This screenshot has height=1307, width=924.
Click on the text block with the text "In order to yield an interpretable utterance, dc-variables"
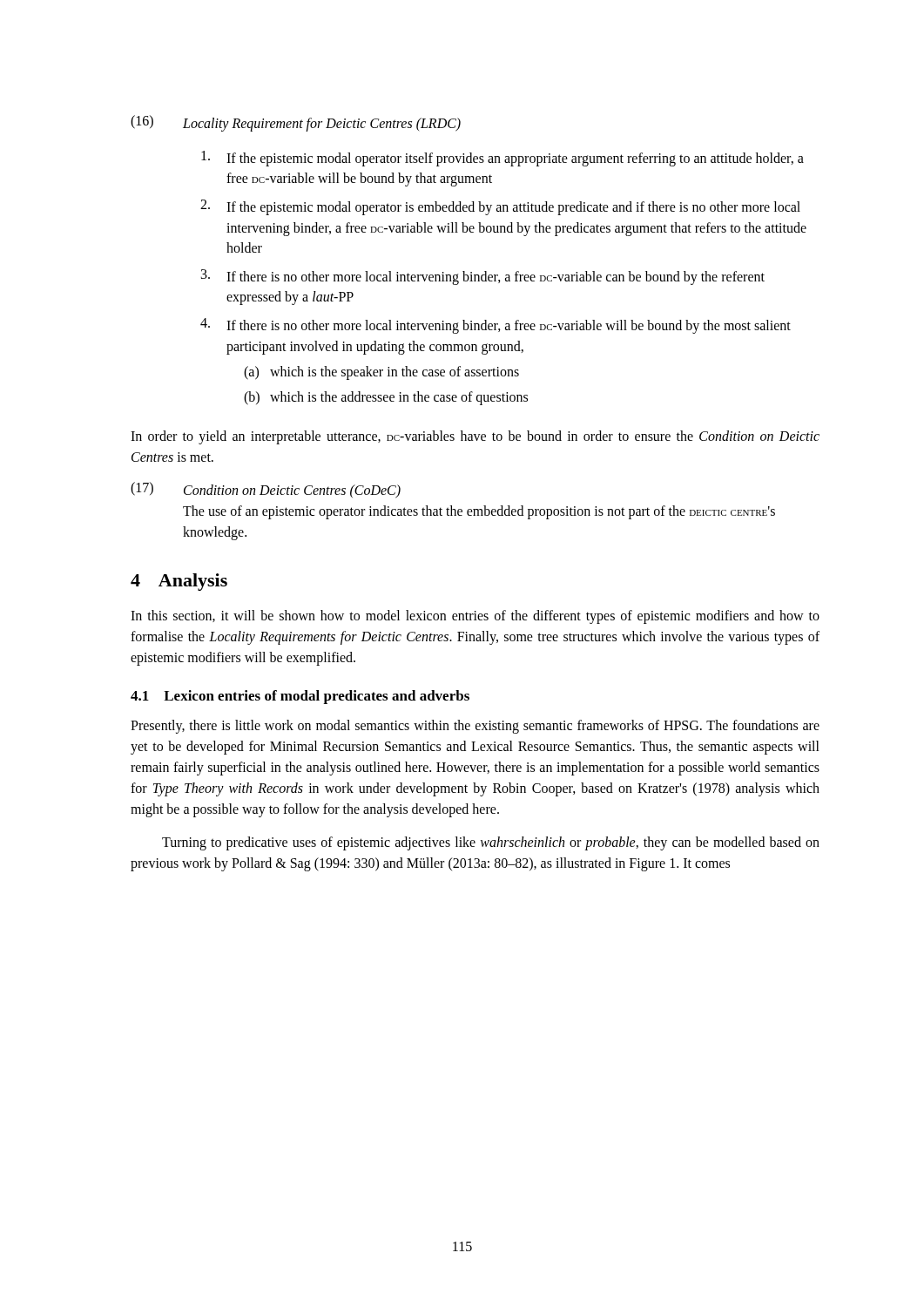tap(475, 447)
